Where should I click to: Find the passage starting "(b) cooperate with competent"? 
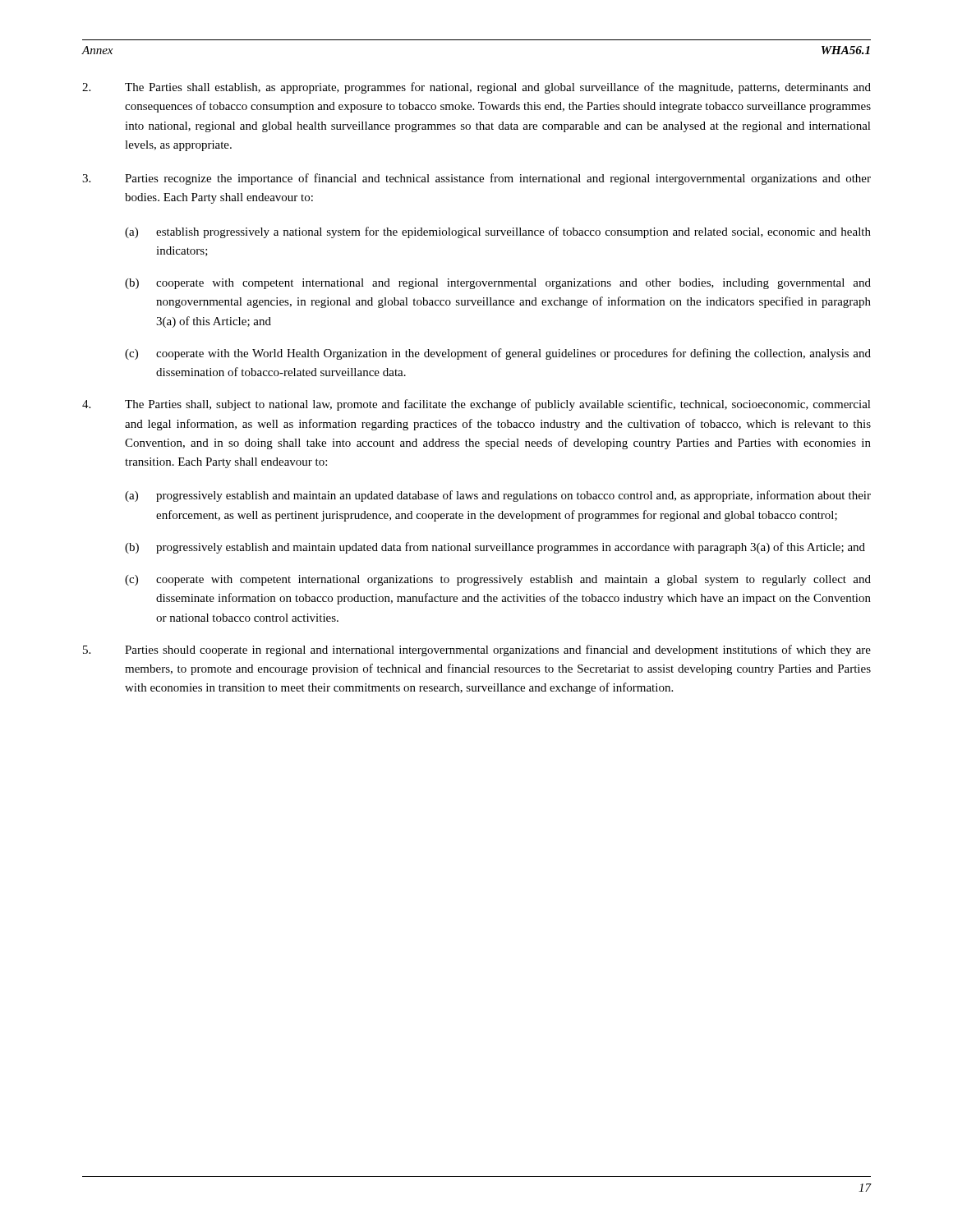point(498,302)
